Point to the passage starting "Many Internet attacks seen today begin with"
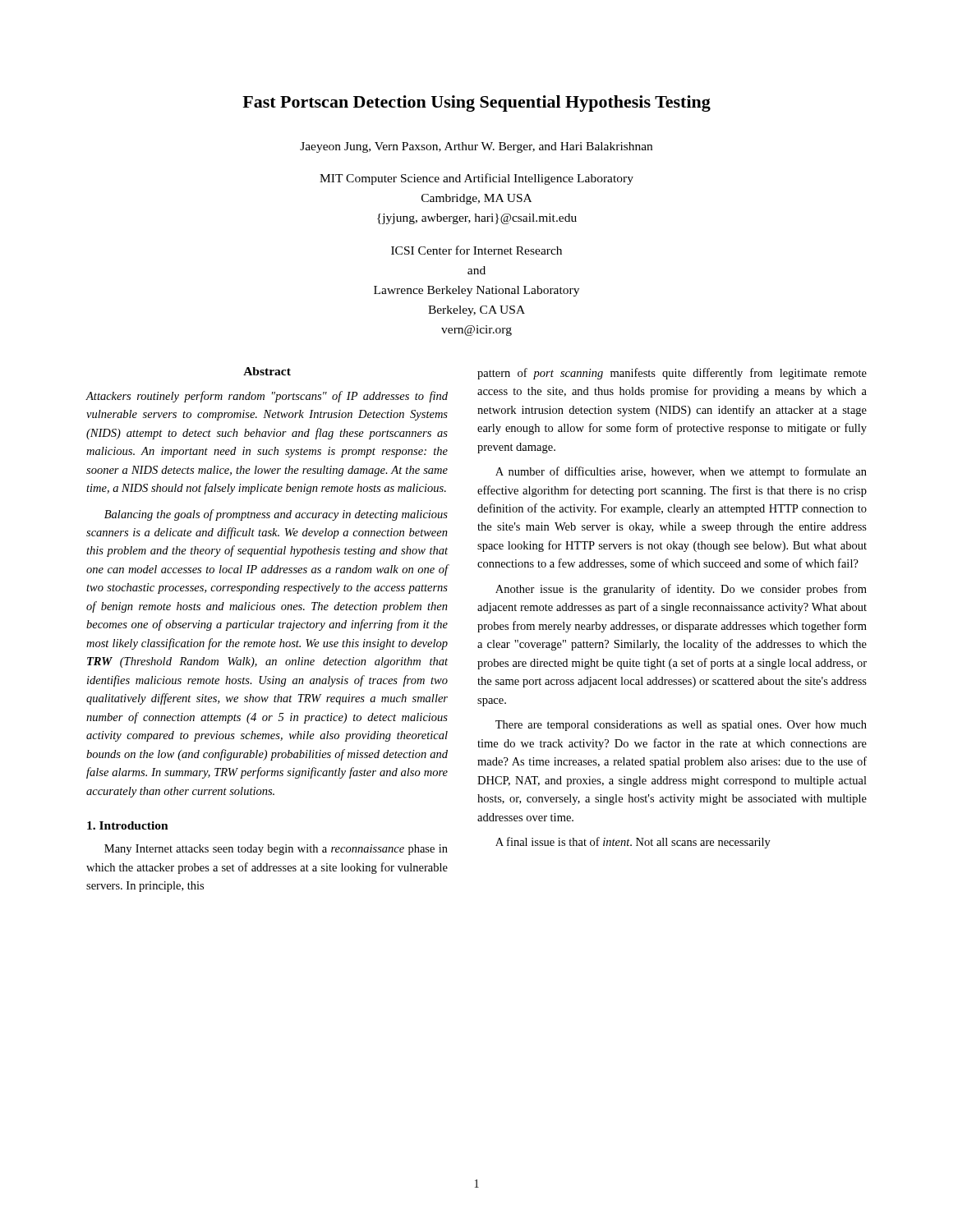 coord(267,867)
